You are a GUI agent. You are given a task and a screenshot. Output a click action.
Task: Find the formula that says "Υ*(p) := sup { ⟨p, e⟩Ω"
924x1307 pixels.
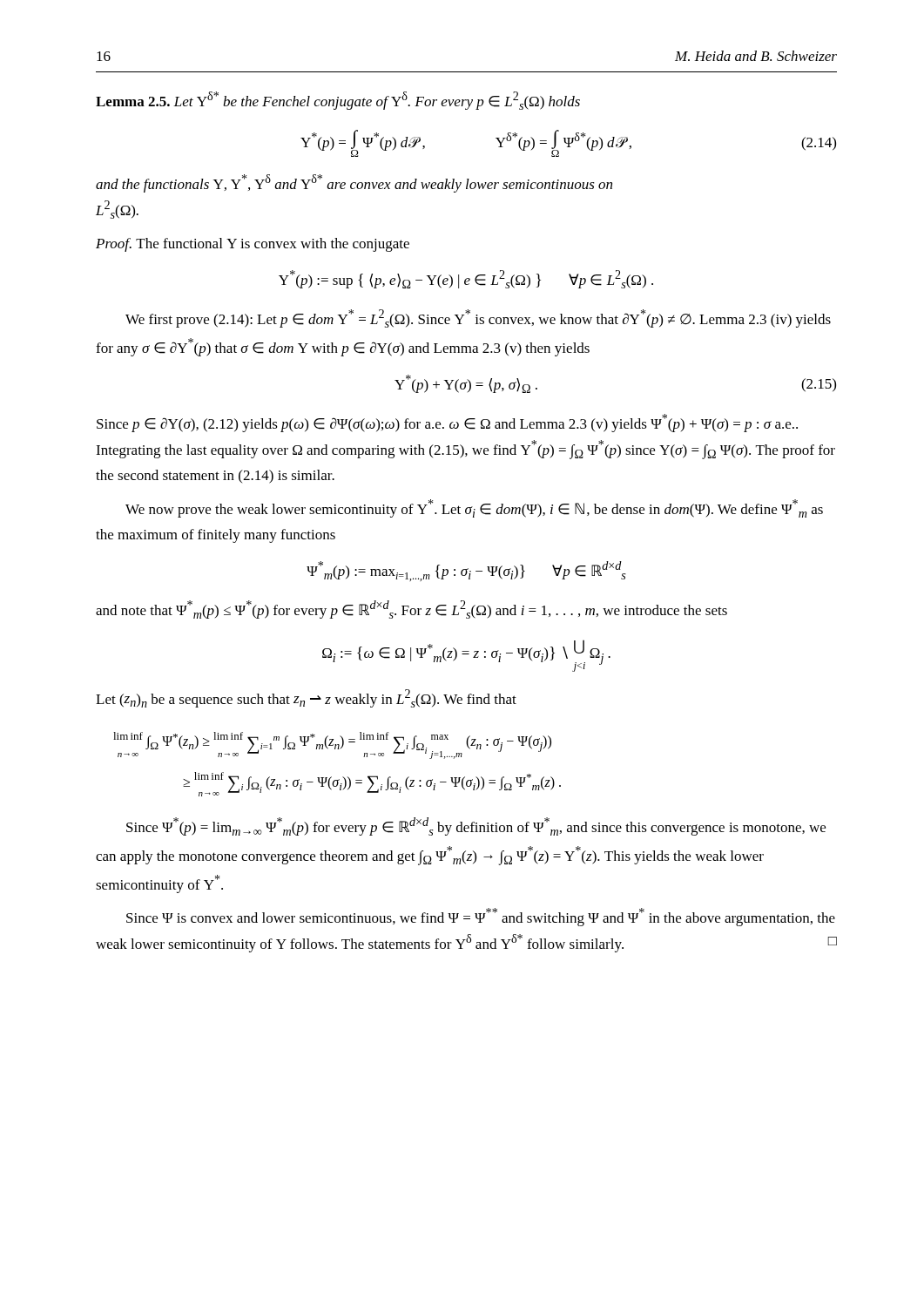coord(466,279)
